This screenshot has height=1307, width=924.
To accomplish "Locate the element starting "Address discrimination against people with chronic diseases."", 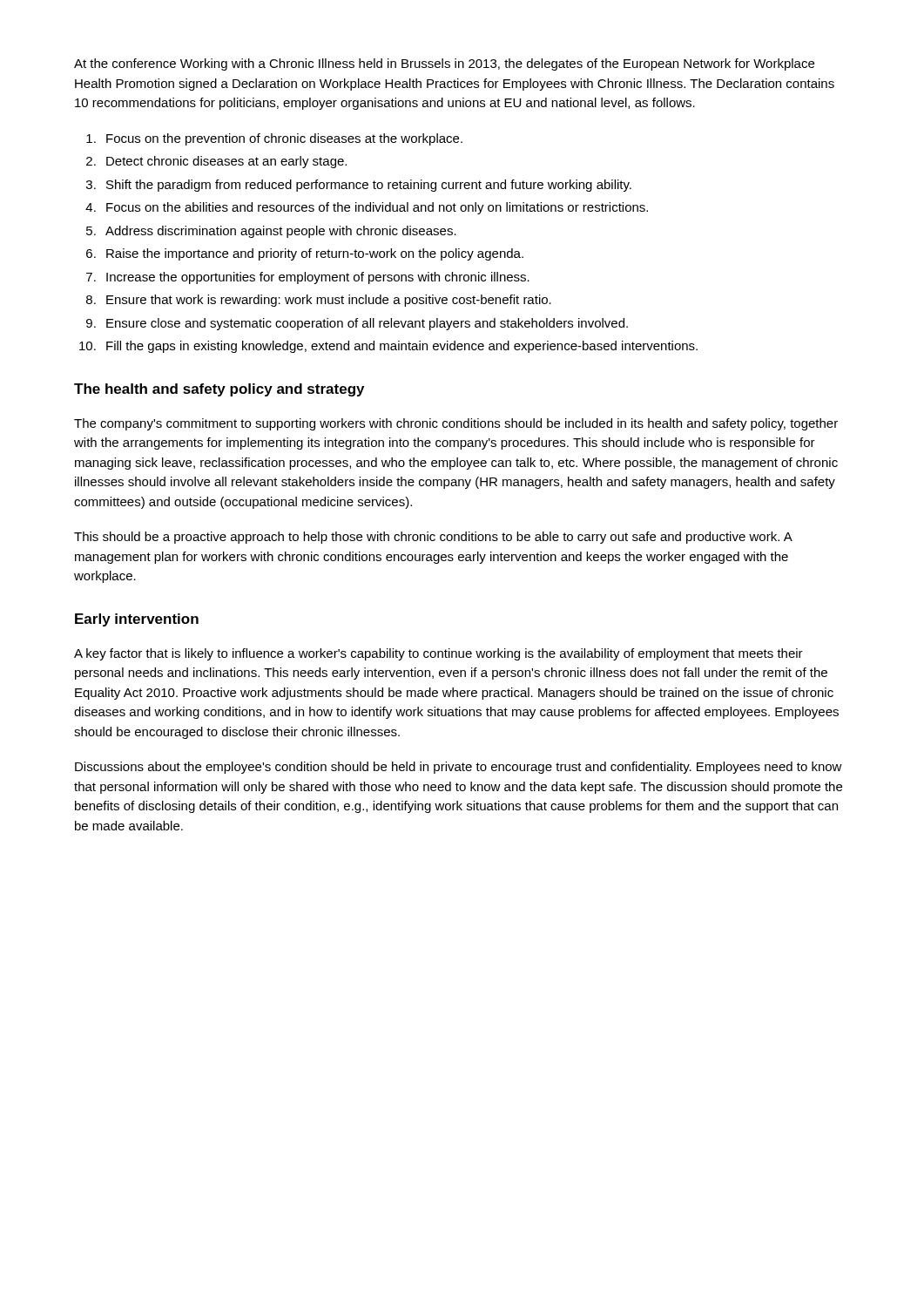I will click(281, 232).
